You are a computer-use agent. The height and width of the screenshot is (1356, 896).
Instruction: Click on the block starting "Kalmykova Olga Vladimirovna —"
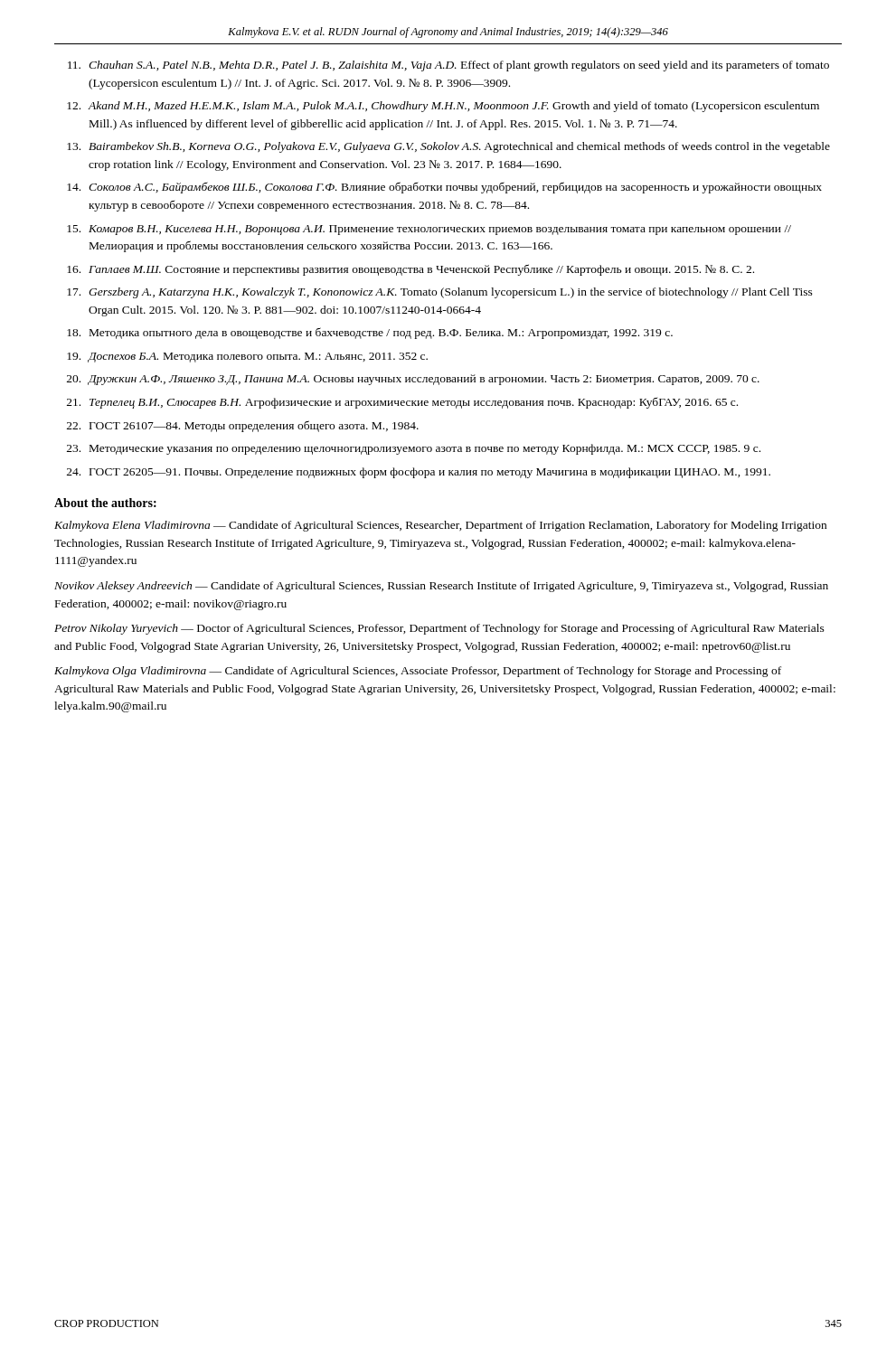point(445,688)
